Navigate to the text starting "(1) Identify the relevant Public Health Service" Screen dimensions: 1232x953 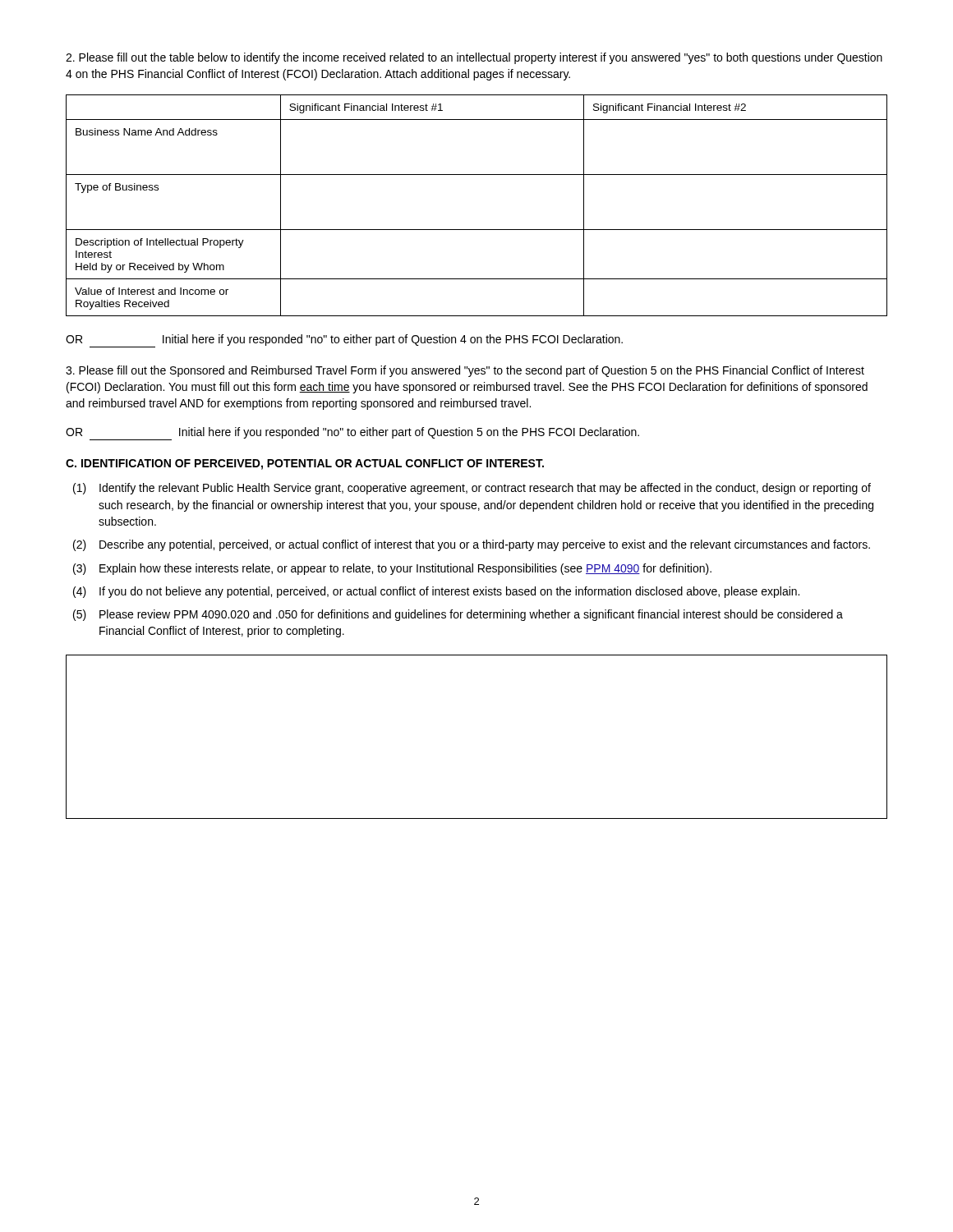click(476, 505)
